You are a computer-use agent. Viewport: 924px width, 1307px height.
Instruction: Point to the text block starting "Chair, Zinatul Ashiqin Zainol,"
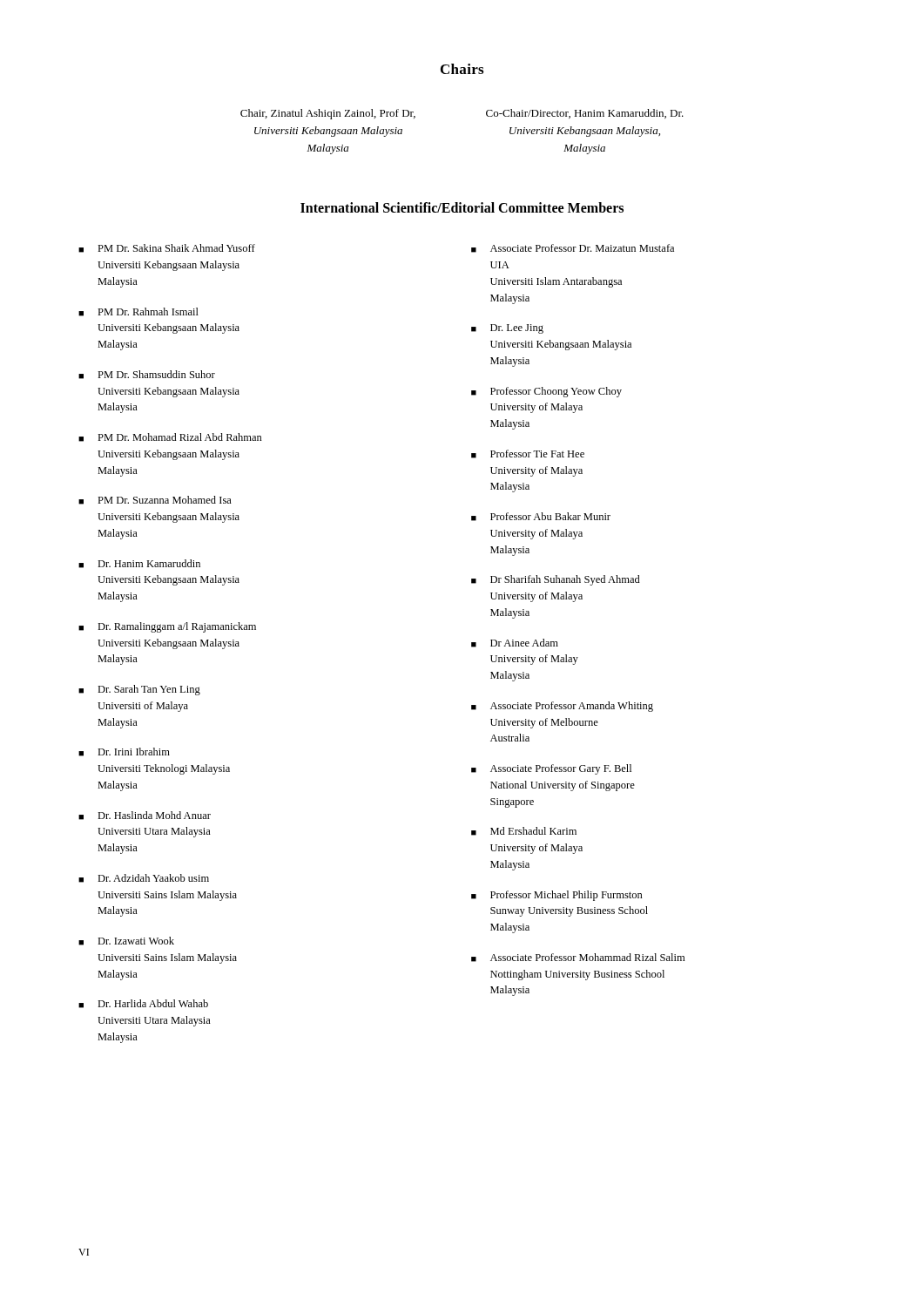(x=328, y=130)
